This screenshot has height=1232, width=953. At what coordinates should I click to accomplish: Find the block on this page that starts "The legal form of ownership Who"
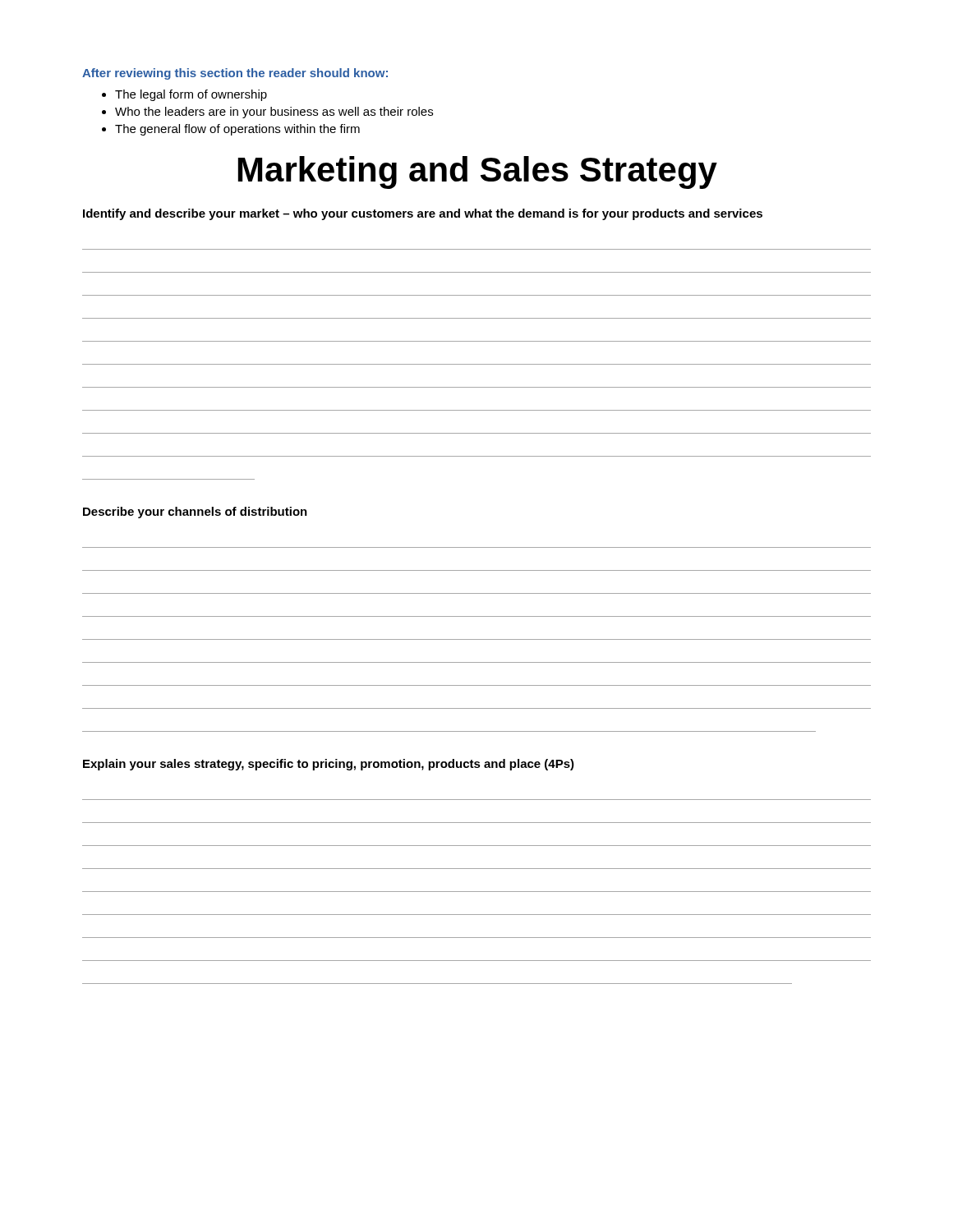184,95
